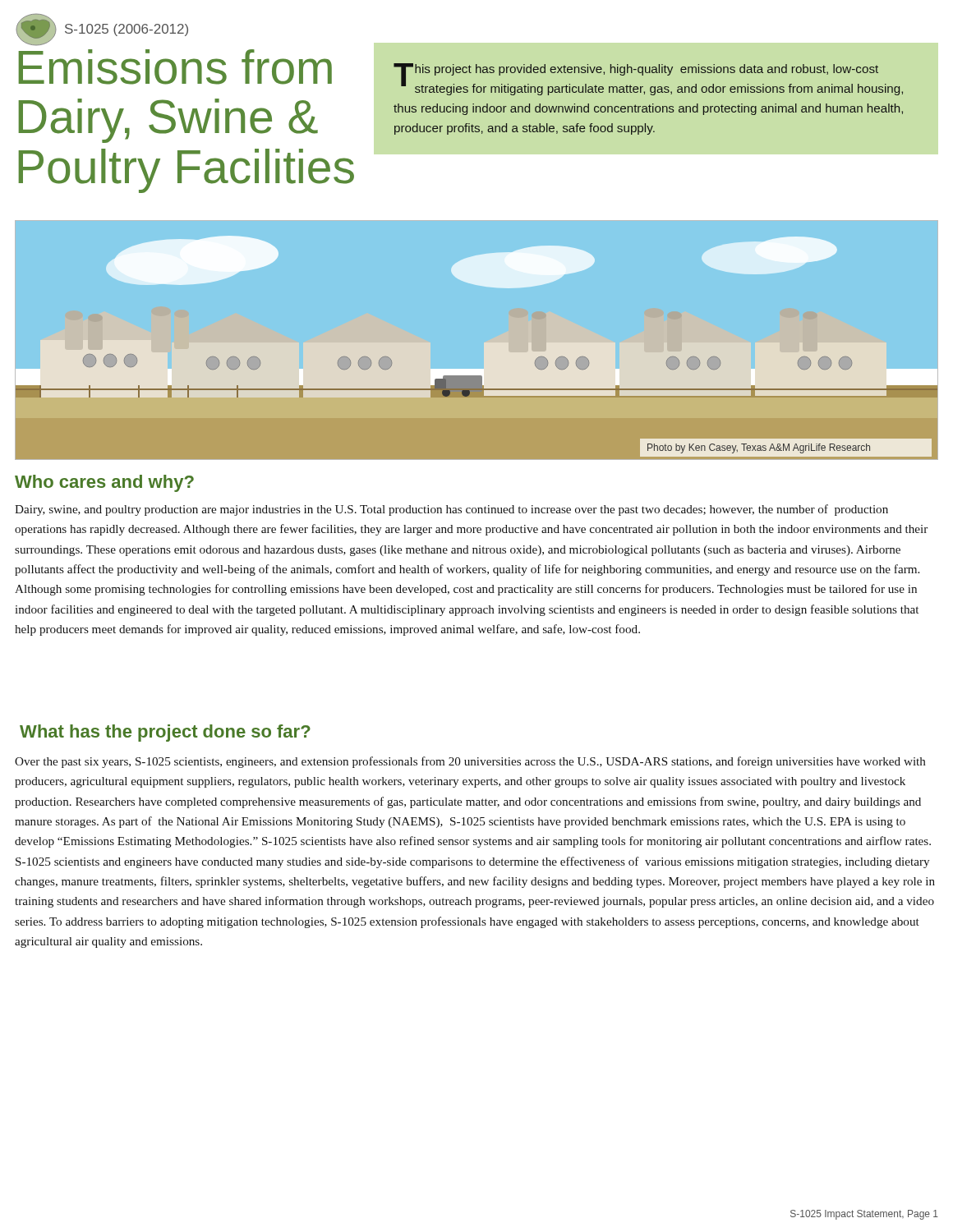Point to the block beginning "Over the past six years, S-1025"
Screen dimensions: 1232x953
[x=476, y=851]
